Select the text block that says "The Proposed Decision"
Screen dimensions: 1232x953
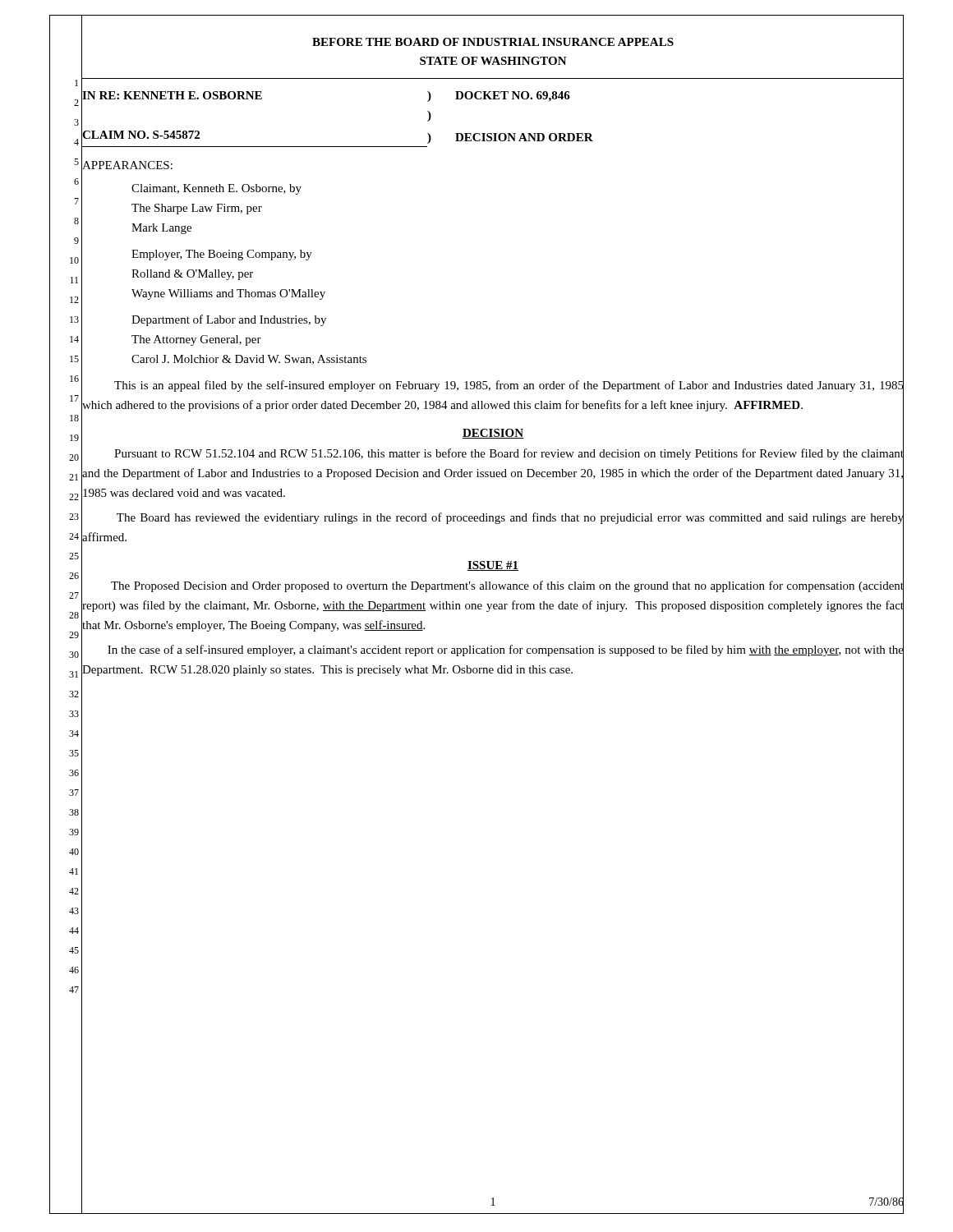493,605
